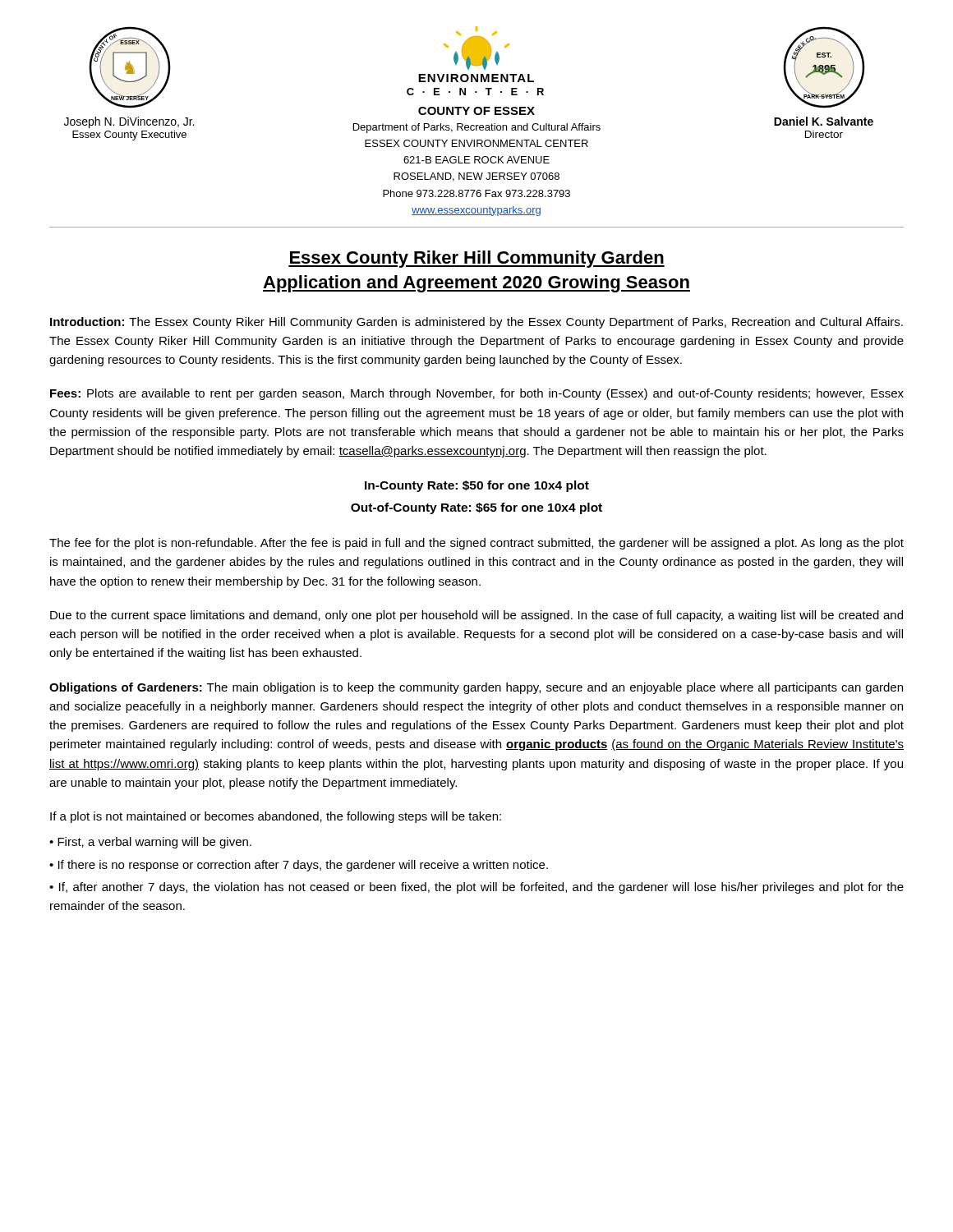Locate the text starting "The fee for the plot is non-refundable."
Screen dimensions: 1232x953
click(x=476, y=562)
